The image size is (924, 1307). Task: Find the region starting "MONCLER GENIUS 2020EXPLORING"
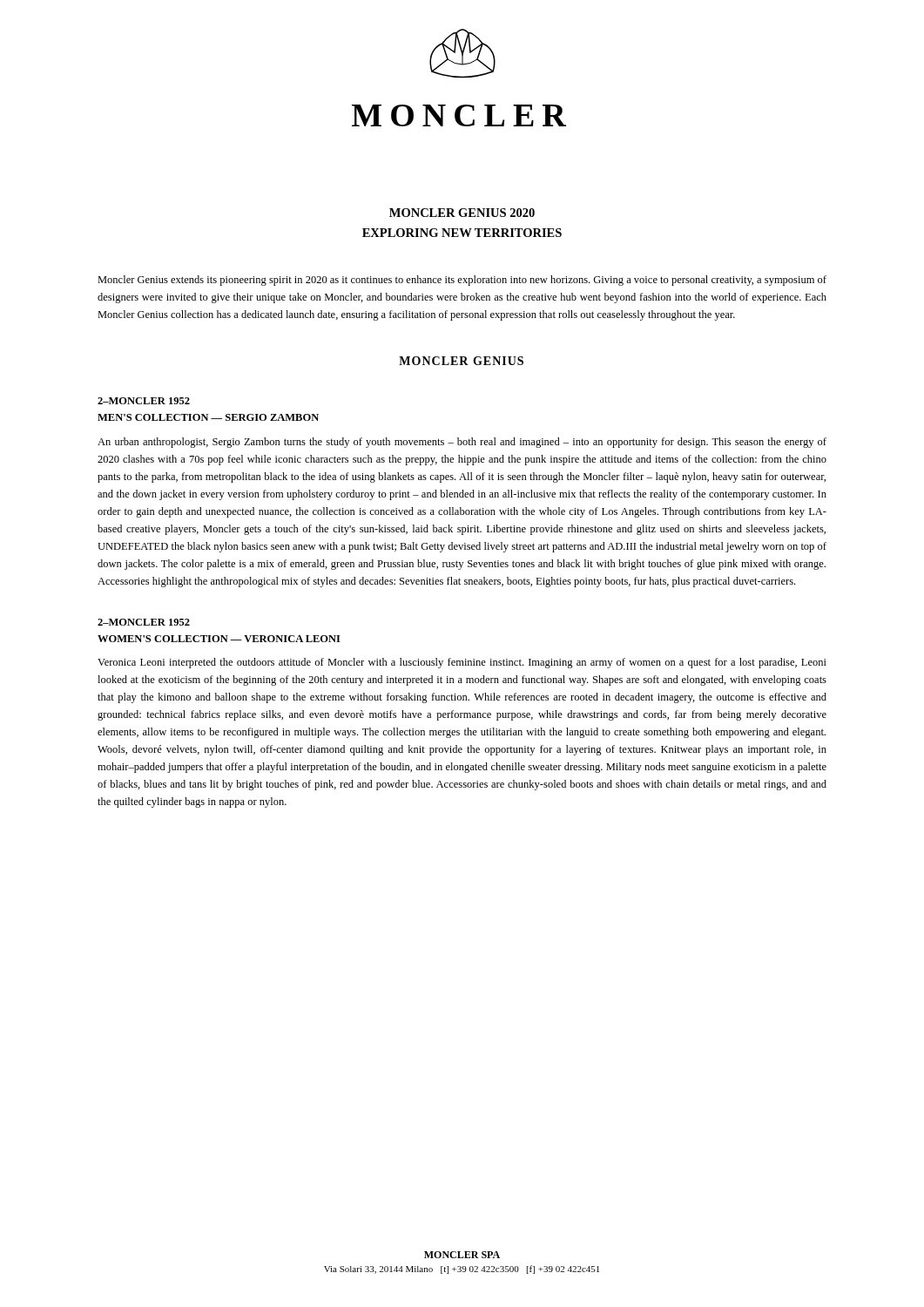pyautogui.click(x=462, y=223)
